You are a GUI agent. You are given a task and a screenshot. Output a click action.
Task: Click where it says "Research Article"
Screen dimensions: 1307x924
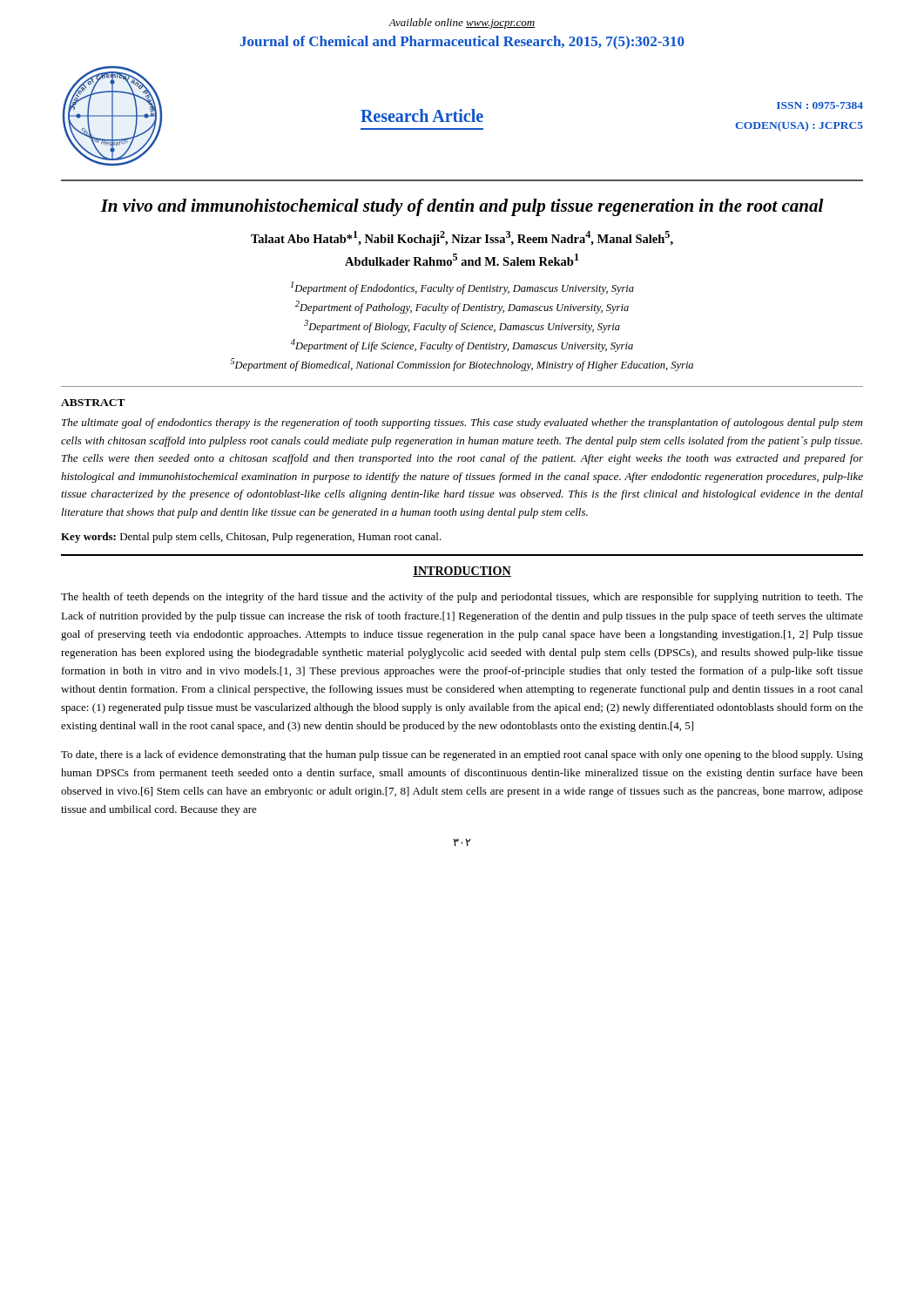coord(422,116)
